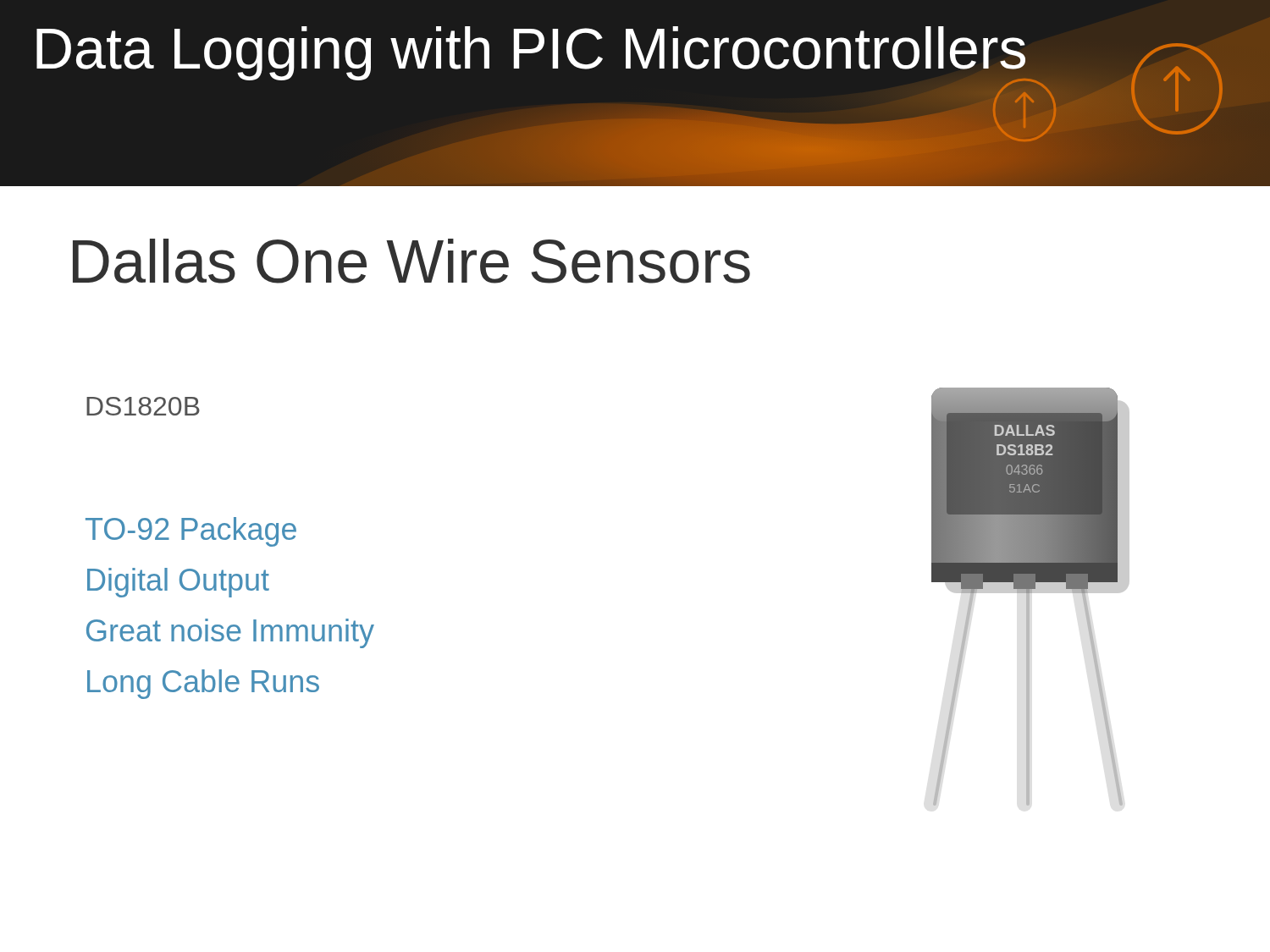Click on the text block starting "Long Cable Runs"
This screenshot has height=952, width=1270.
tap(202, 682)
